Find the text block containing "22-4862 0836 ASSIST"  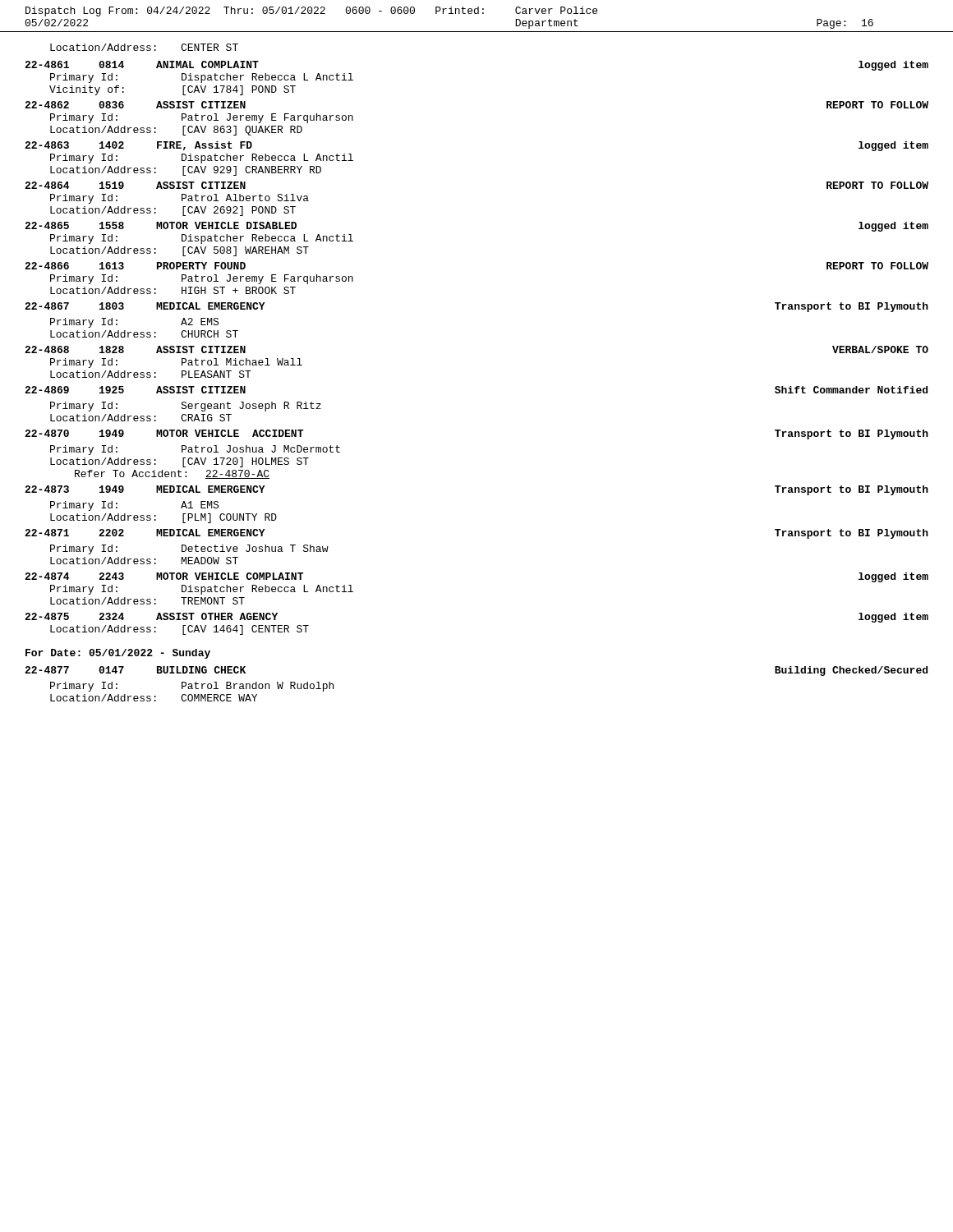click(x=46, y=105)
